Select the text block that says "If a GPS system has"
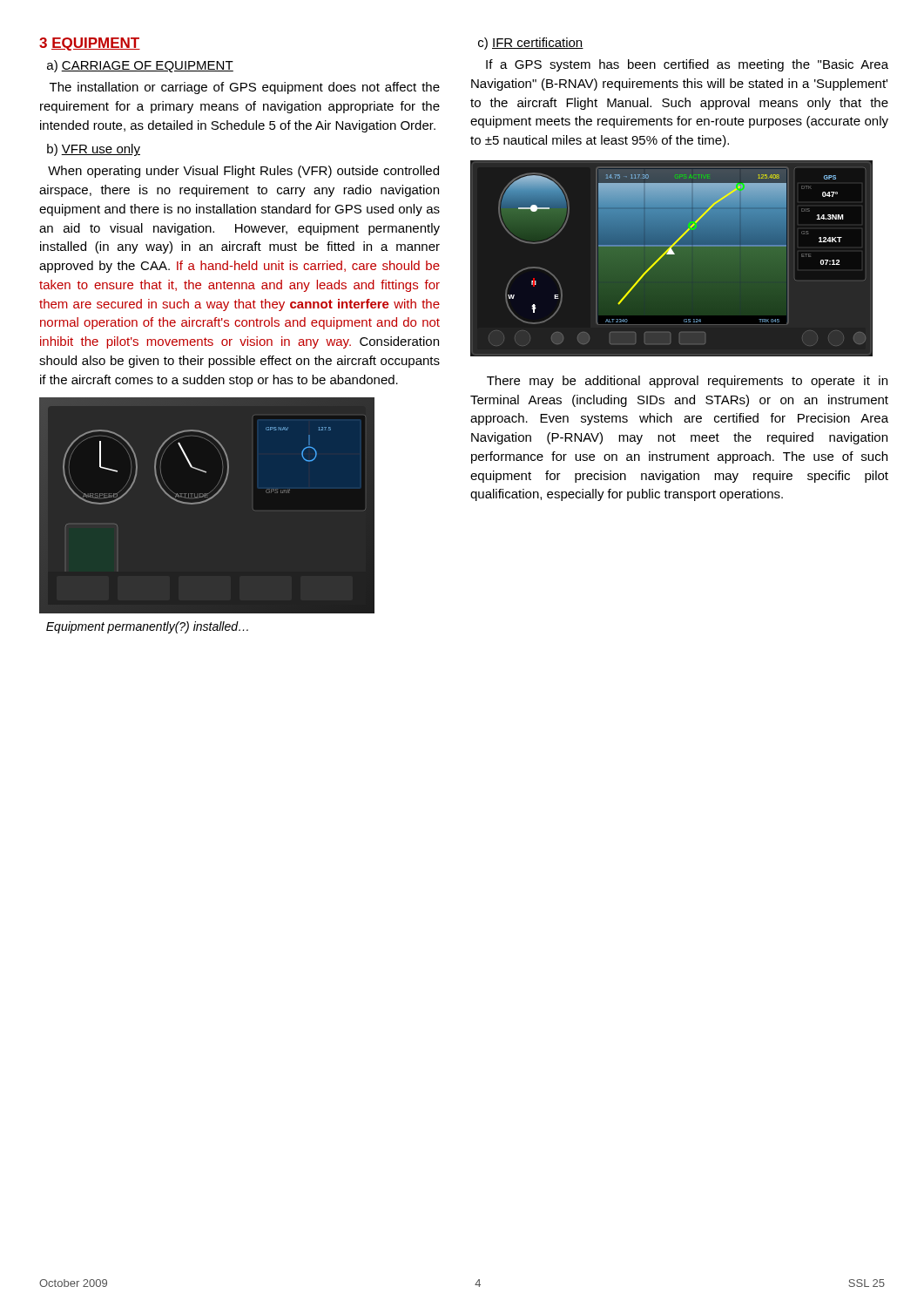The image size is (924, 1307). tap(679, 102)
